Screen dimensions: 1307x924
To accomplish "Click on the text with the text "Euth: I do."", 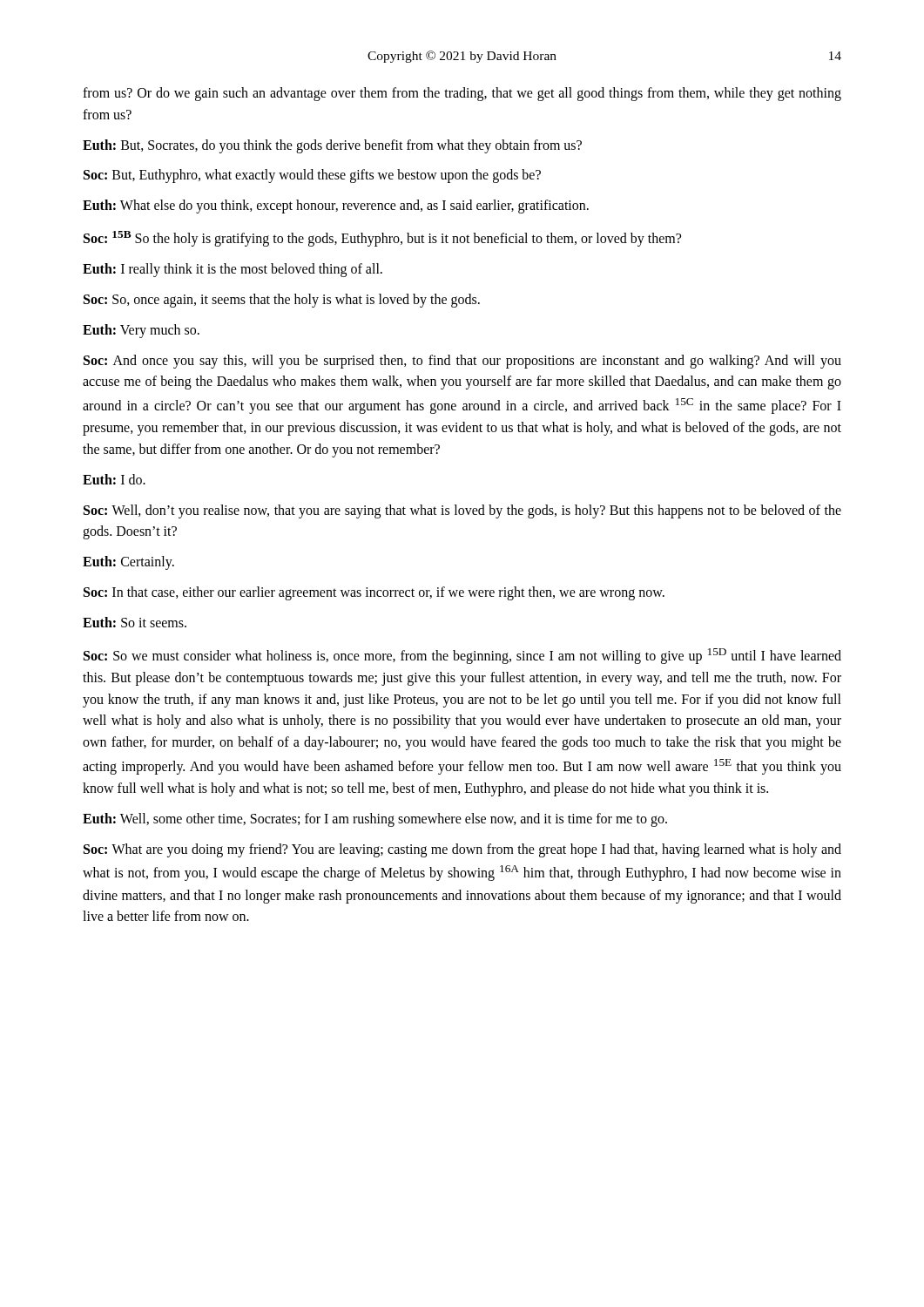I will click(114, 479).
